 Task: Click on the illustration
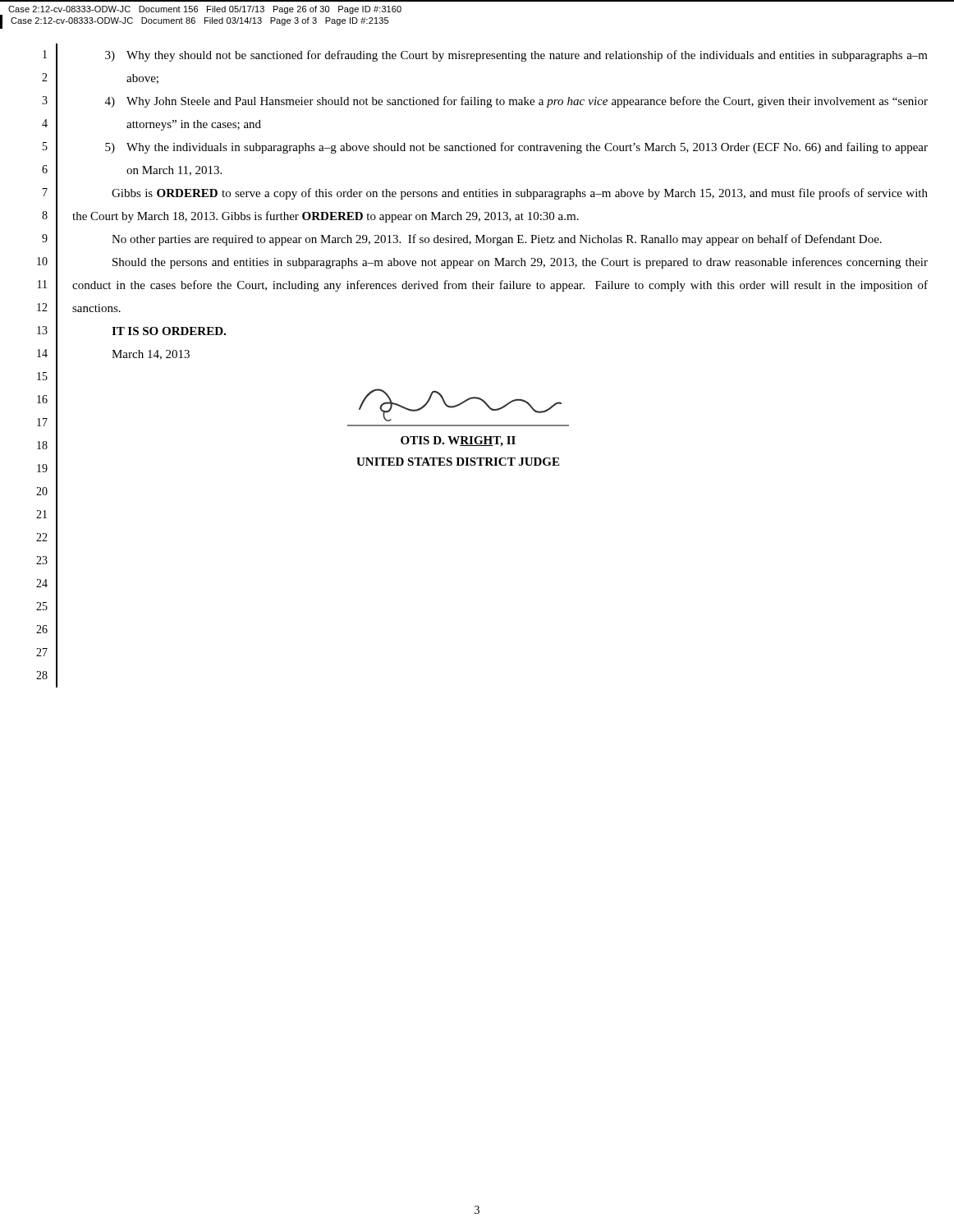point(458,401)
